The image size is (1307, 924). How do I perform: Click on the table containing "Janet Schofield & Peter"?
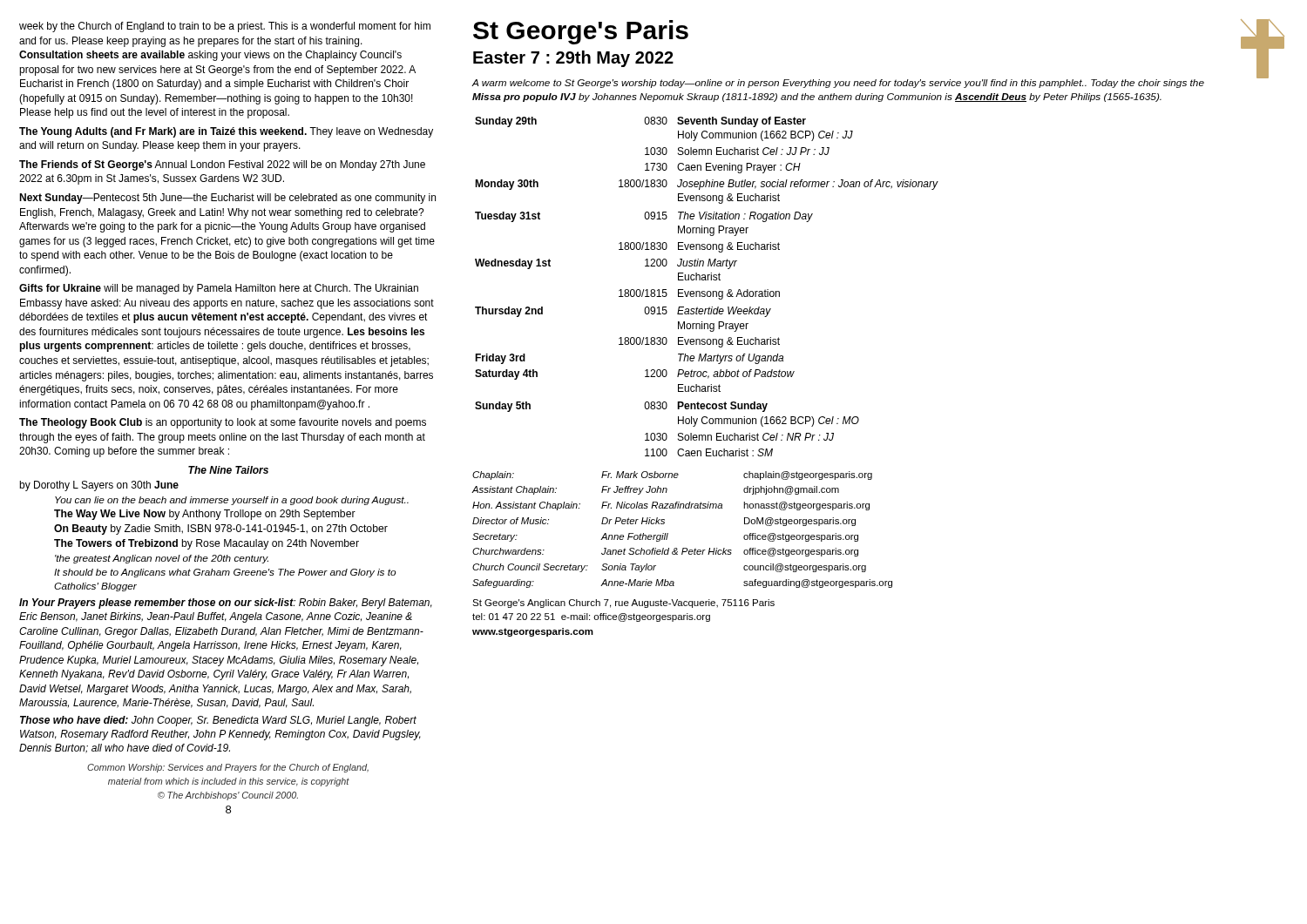[880, 529]
